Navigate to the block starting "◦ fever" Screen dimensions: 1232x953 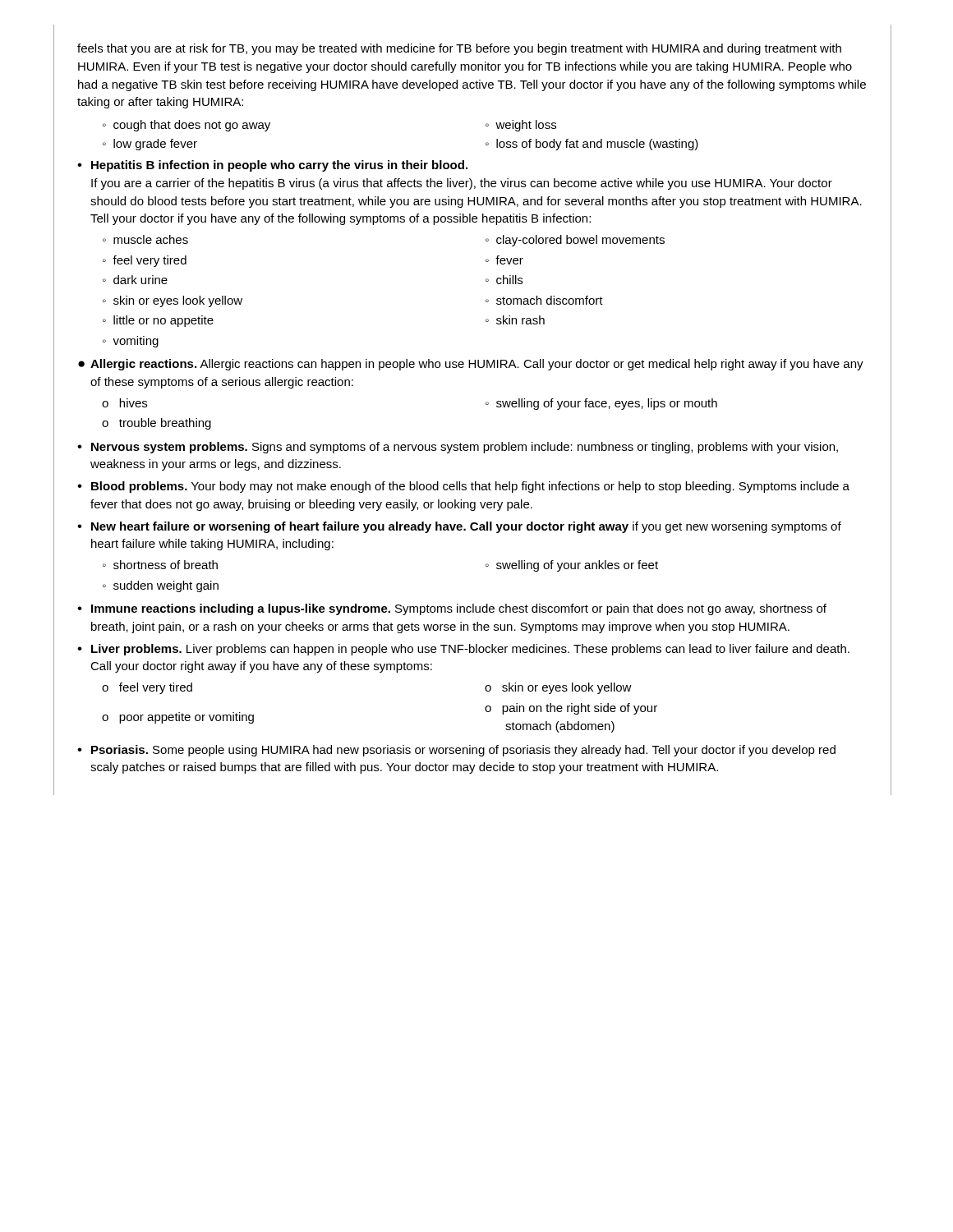pos(504,260)
